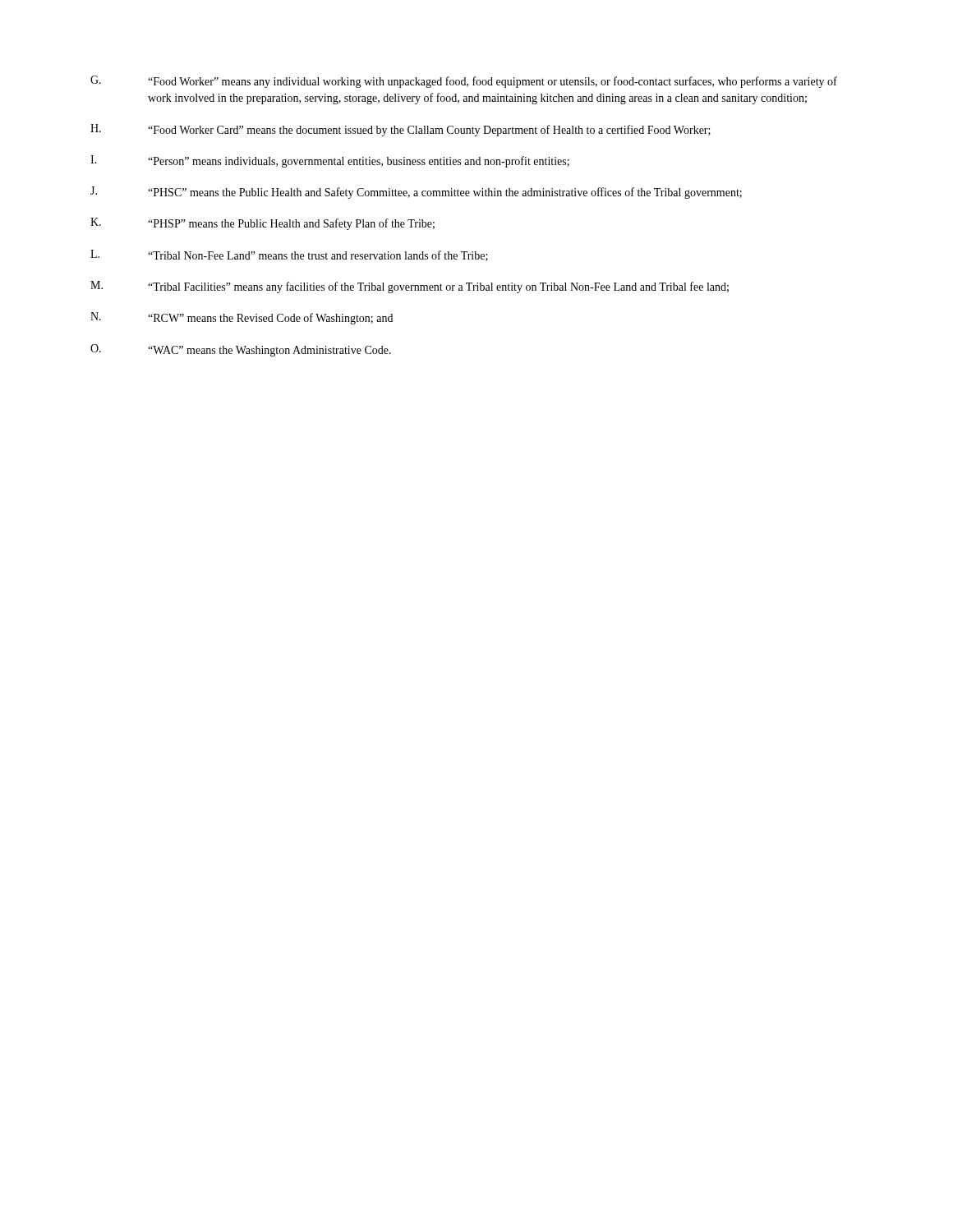
Task: Select the list item that says "I. “Person” means individuals, governmental entities, business"
Action: (476, 162)
